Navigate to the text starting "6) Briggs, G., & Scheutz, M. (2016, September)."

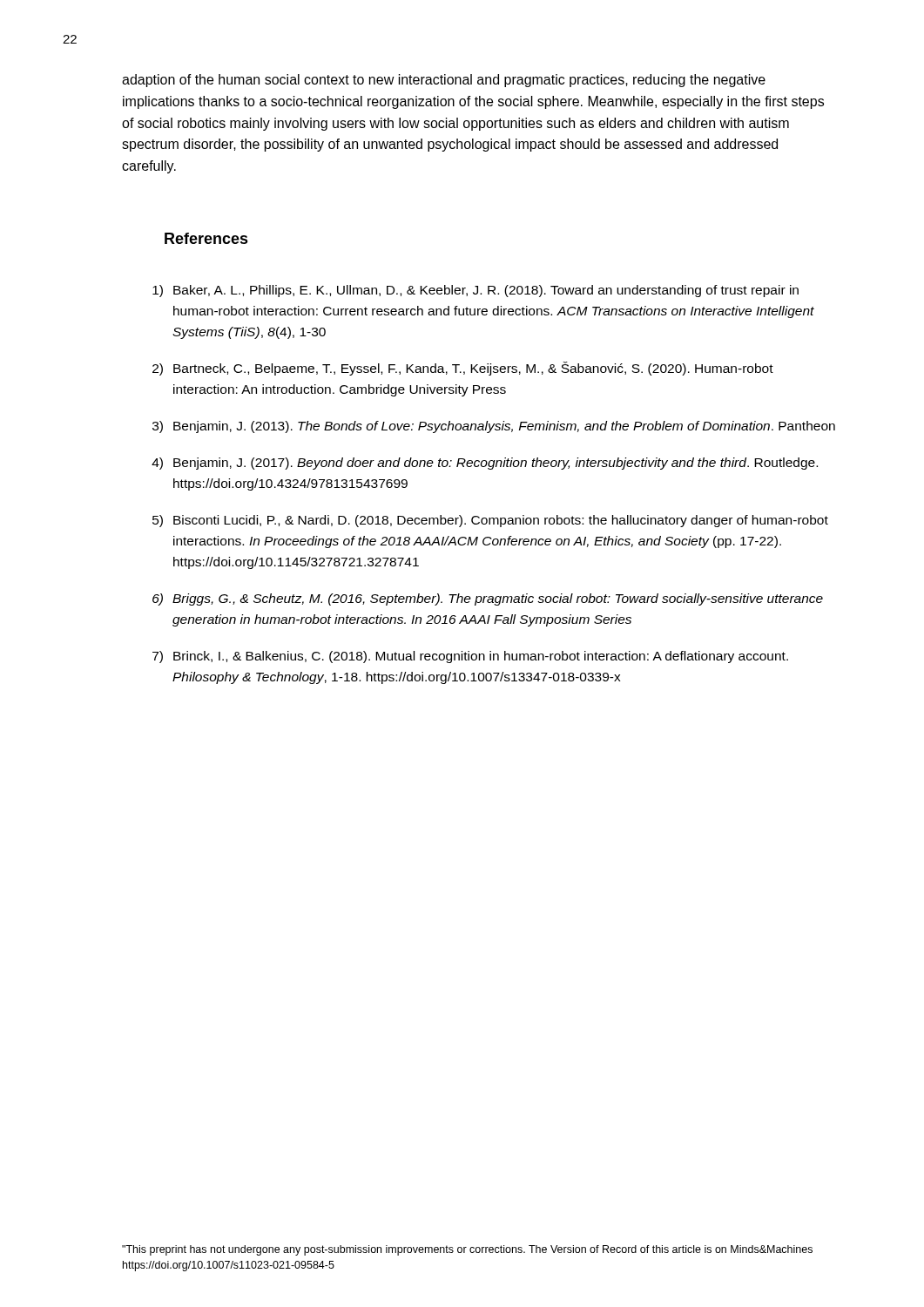479,609
